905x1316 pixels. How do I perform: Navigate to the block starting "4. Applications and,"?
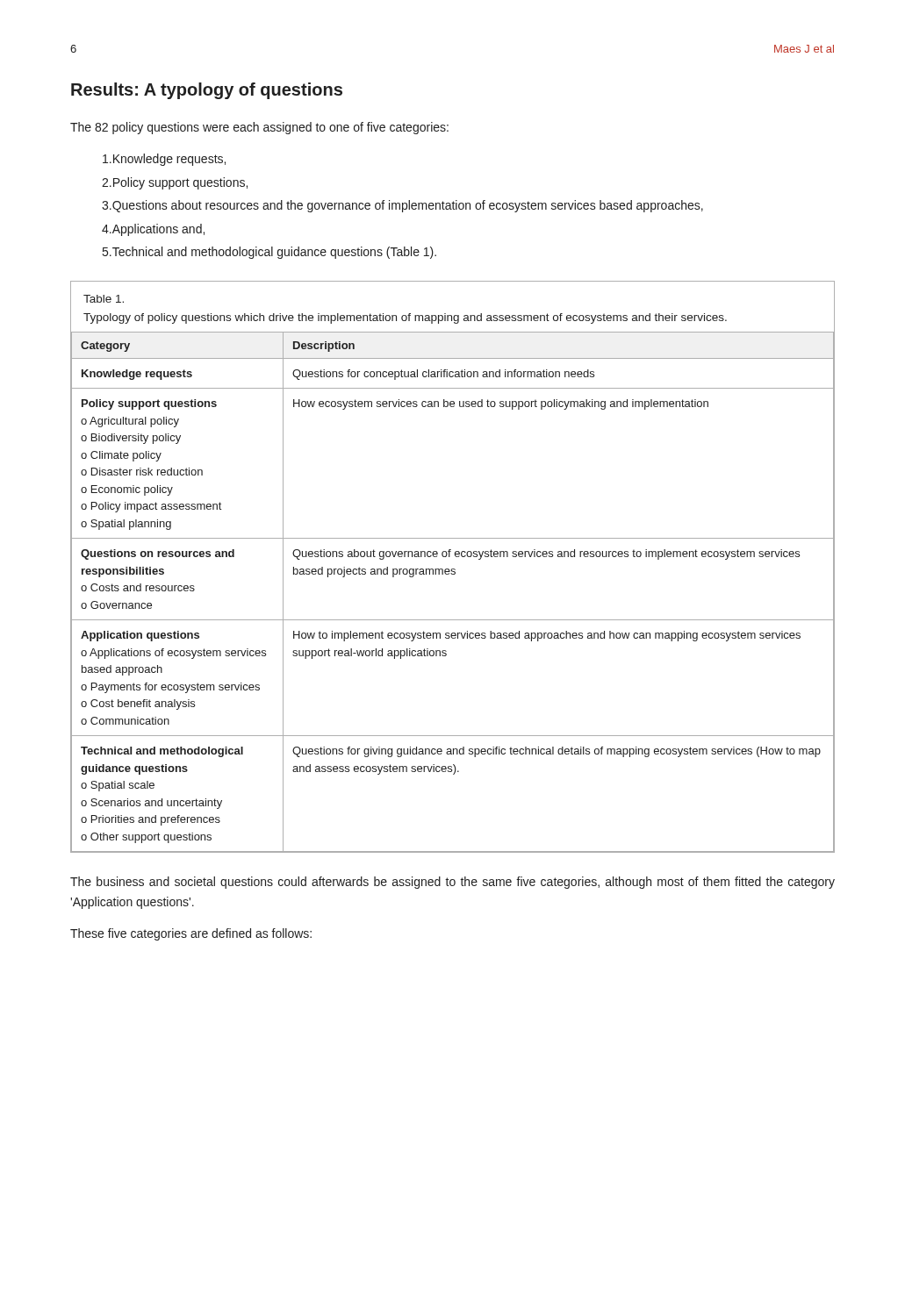click(x=153, y=230)
